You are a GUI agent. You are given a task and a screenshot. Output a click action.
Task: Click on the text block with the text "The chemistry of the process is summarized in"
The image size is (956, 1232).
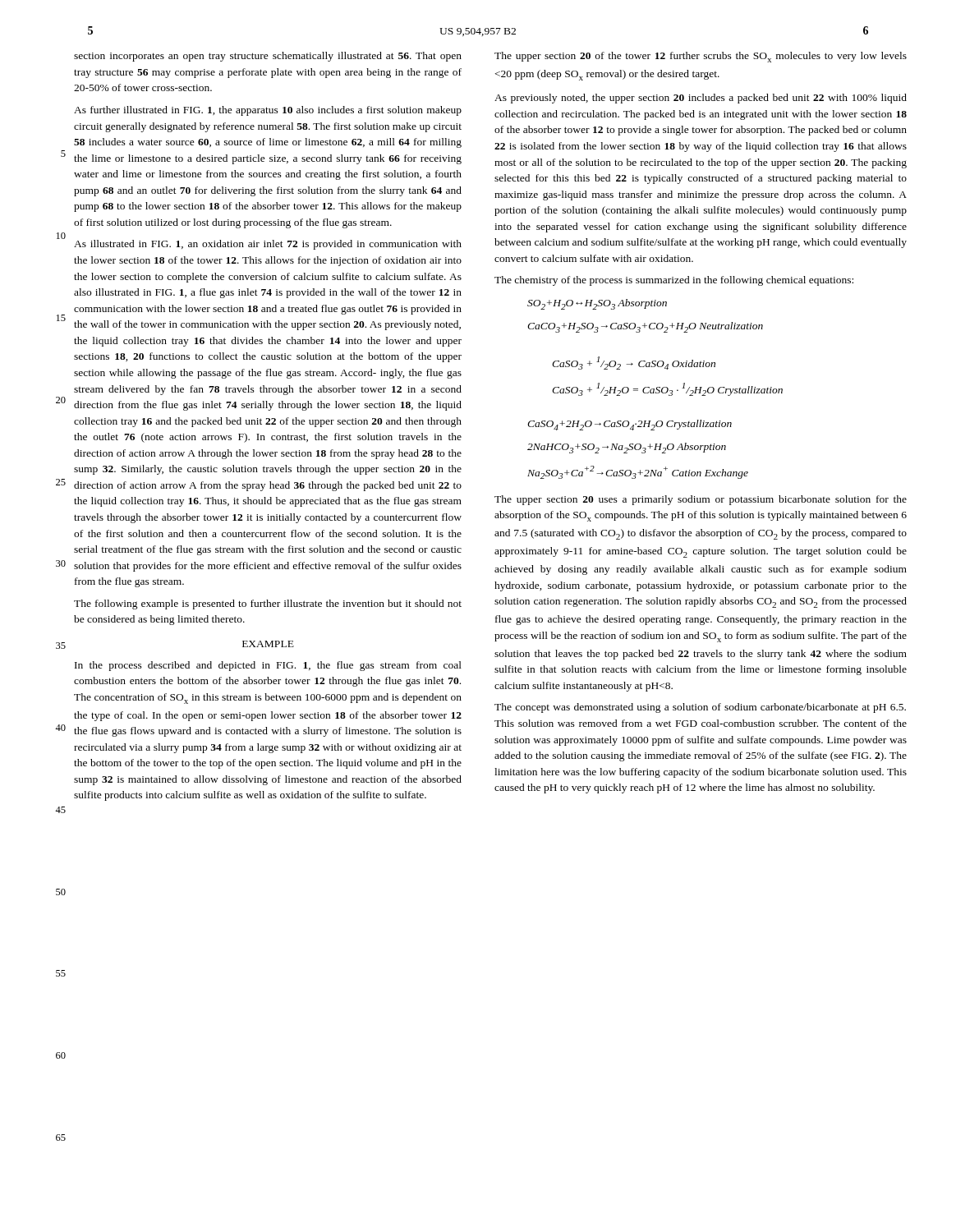[701, 280]
